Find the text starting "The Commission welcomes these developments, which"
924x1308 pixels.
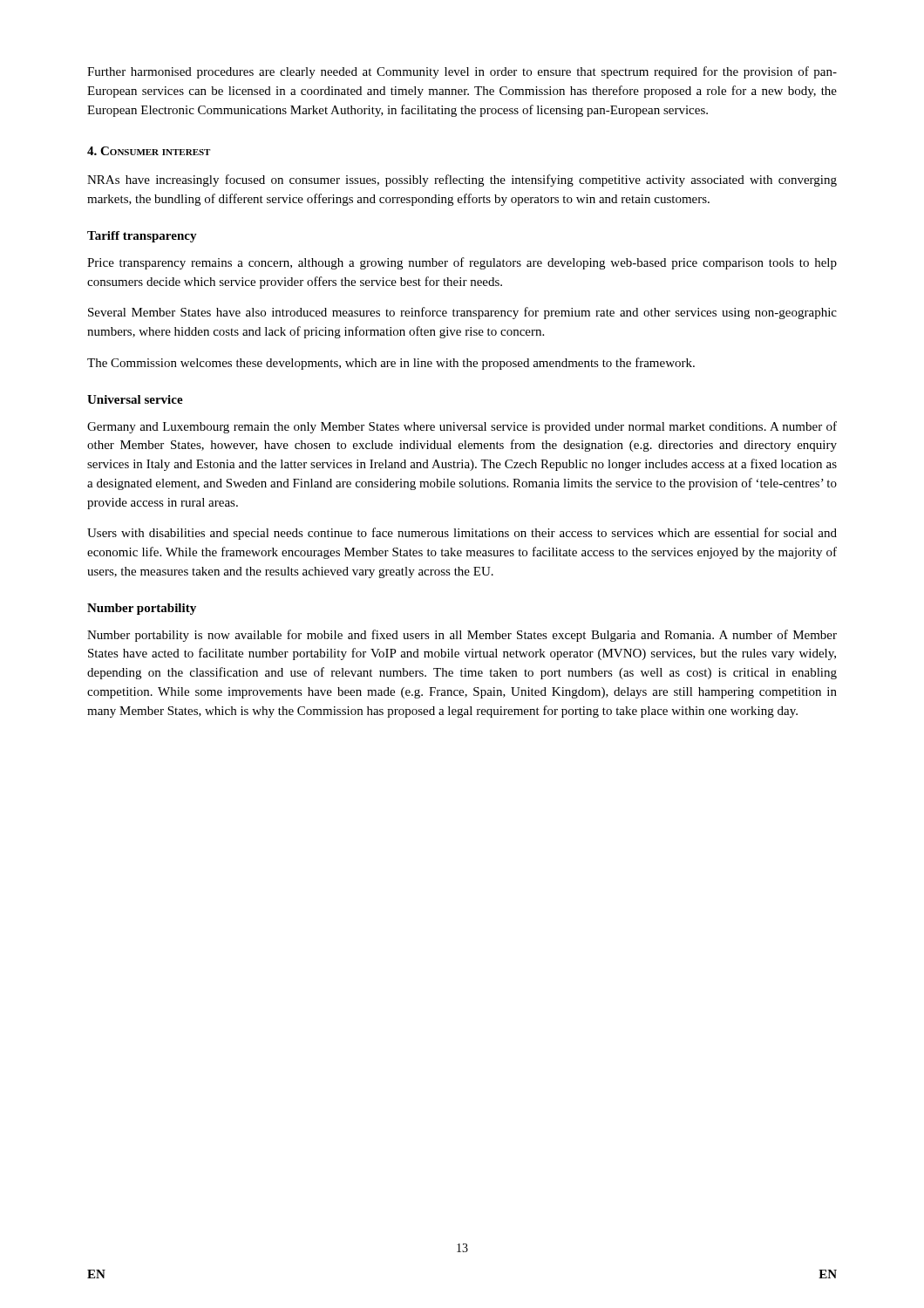(462, 363)
